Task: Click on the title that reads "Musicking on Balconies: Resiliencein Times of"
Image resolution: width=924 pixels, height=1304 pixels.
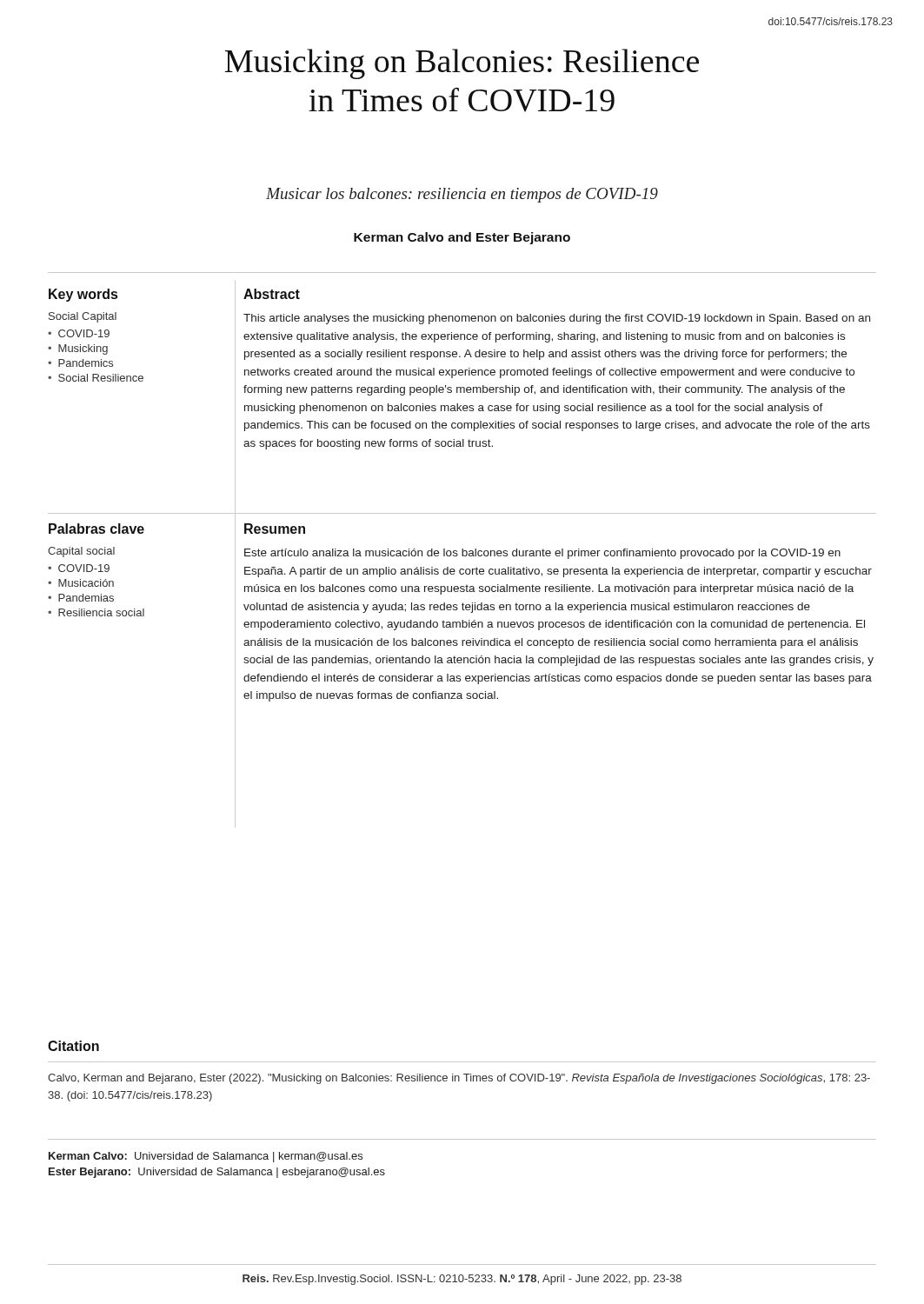Action: click(x=462, y=80)
